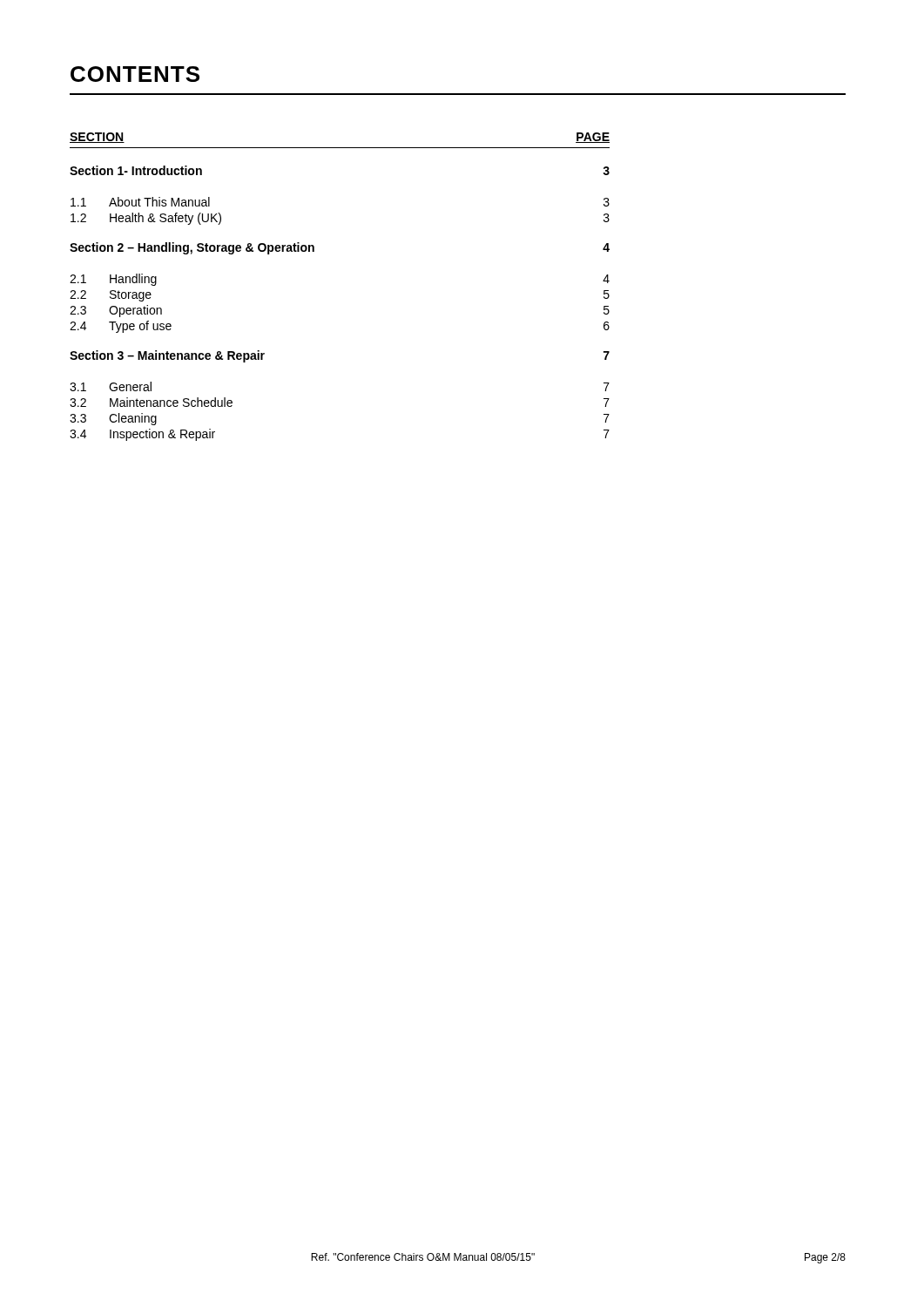Screen dimensions: 1307x924
Task: Click on the section header that says "Section 3 – Maintenance & Repair 7"
Action: point(167,356)
